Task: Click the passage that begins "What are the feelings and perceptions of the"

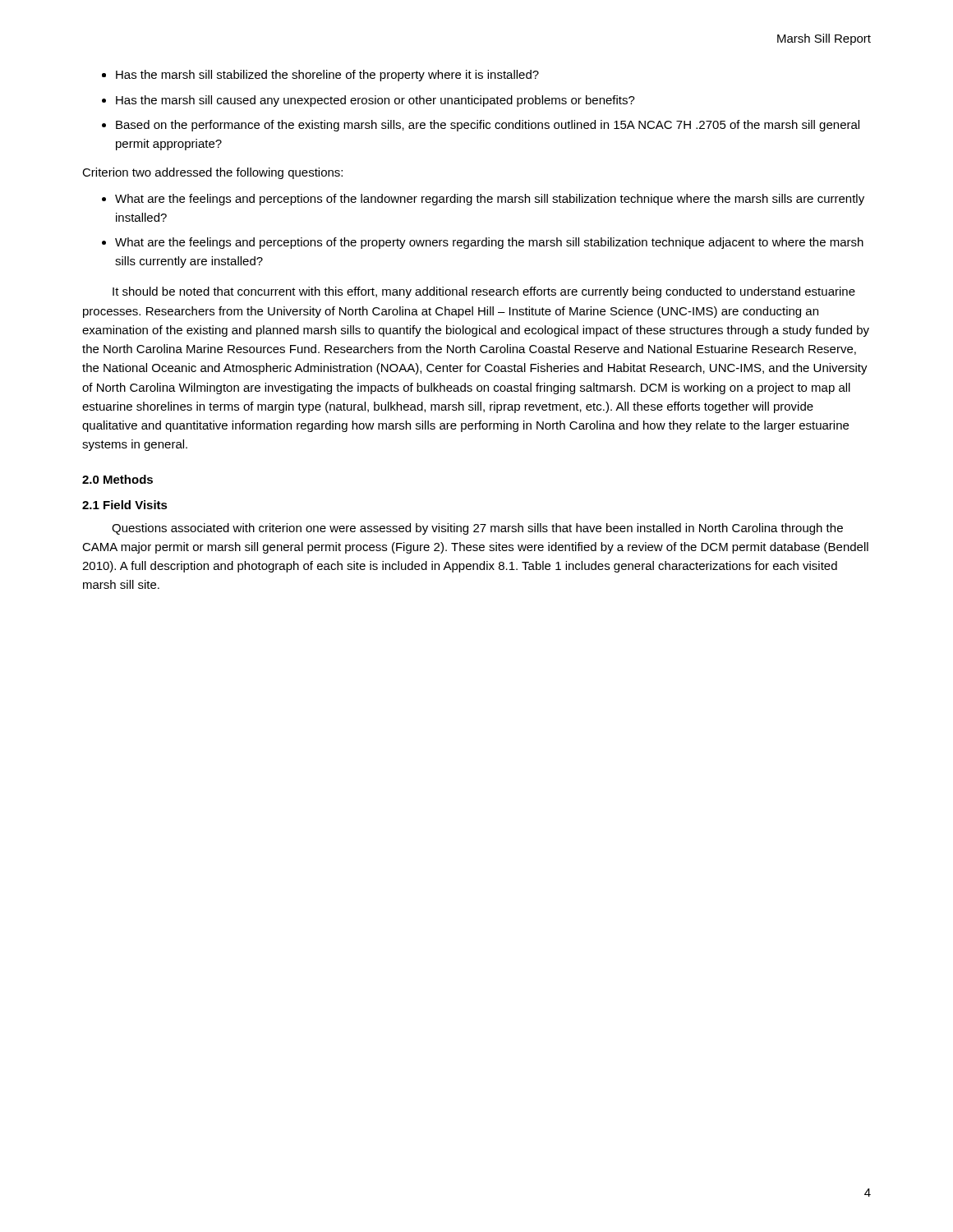Action: (x=493, y=230)
